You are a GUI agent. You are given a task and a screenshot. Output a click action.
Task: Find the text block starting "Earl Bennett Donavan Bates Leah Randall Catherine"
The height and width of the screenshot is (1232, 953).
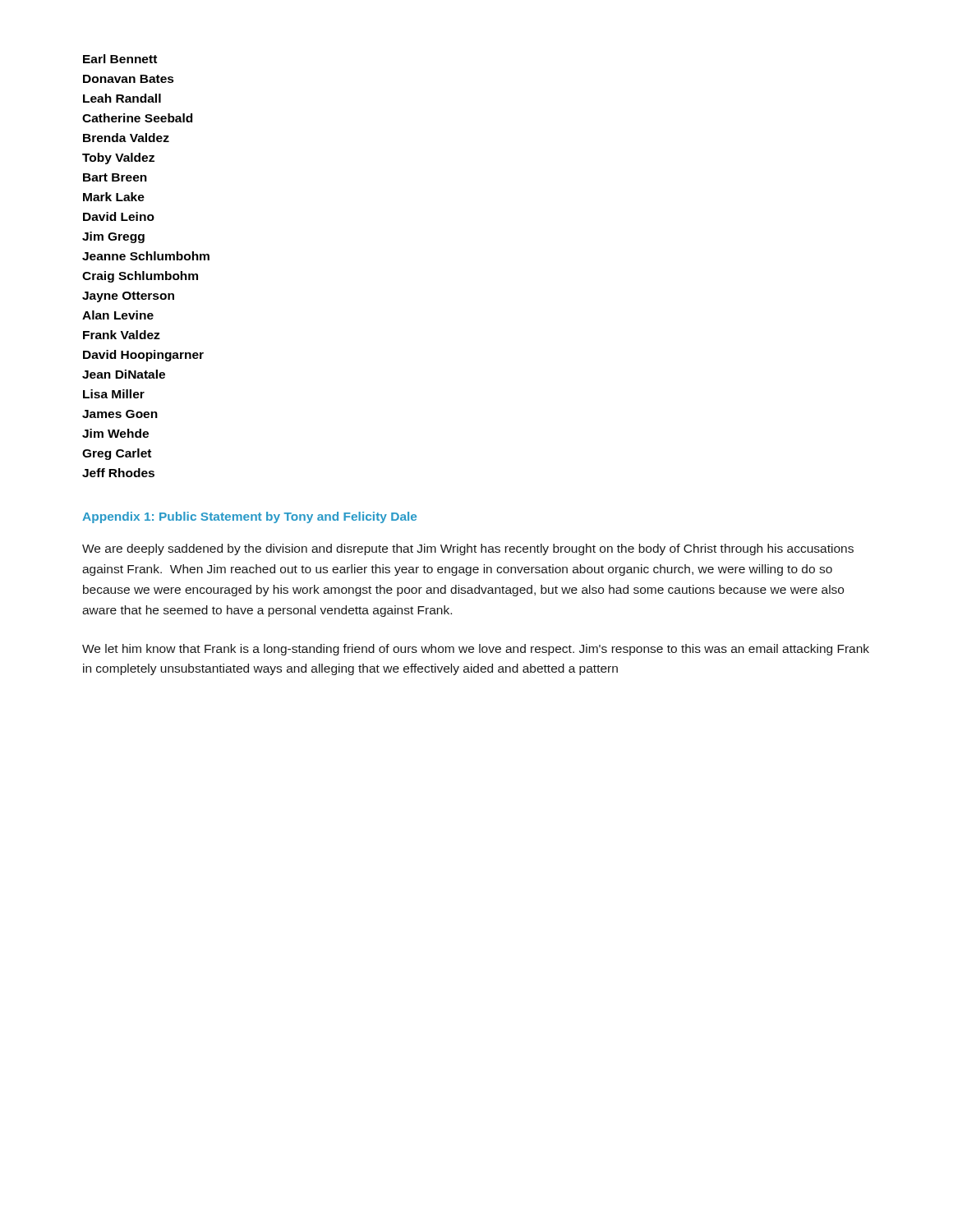tap(120, 59)
